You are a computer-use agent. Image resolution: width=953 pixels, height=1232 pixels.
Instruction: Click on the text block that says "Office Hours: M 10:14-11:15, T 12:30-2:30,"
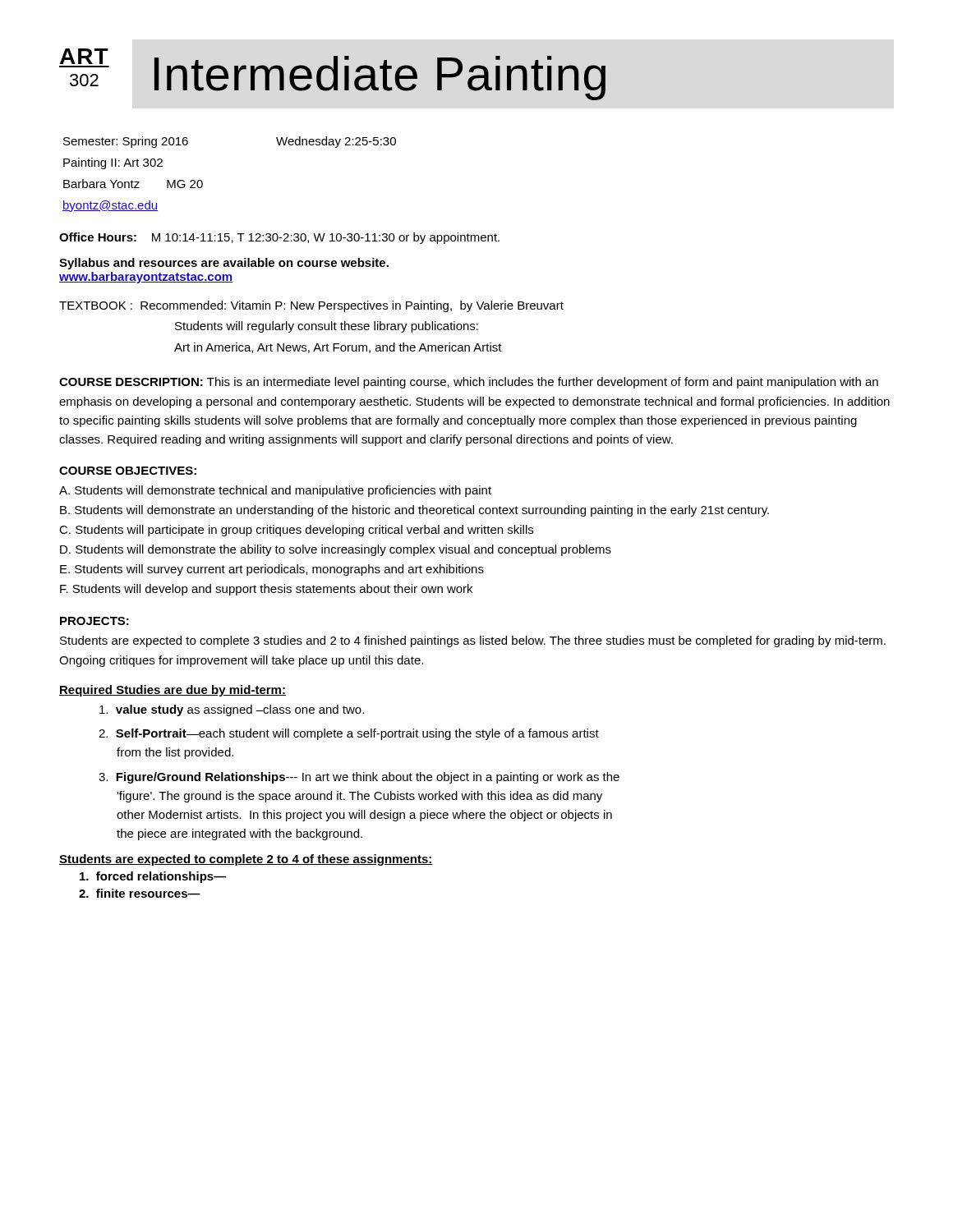[x=280, y=237]
